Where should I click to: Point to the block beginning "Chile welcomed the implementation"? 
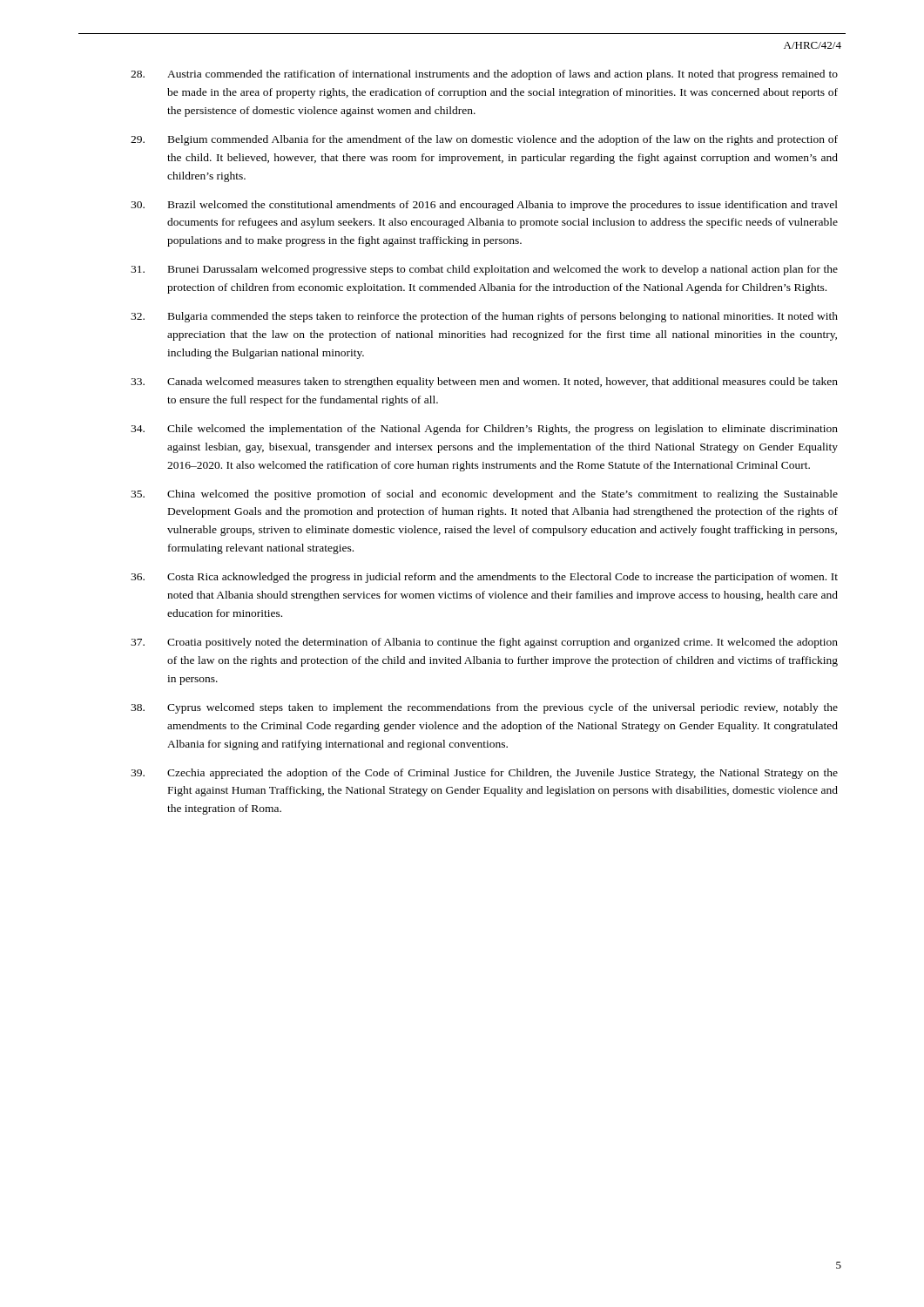tap(484, 447)
